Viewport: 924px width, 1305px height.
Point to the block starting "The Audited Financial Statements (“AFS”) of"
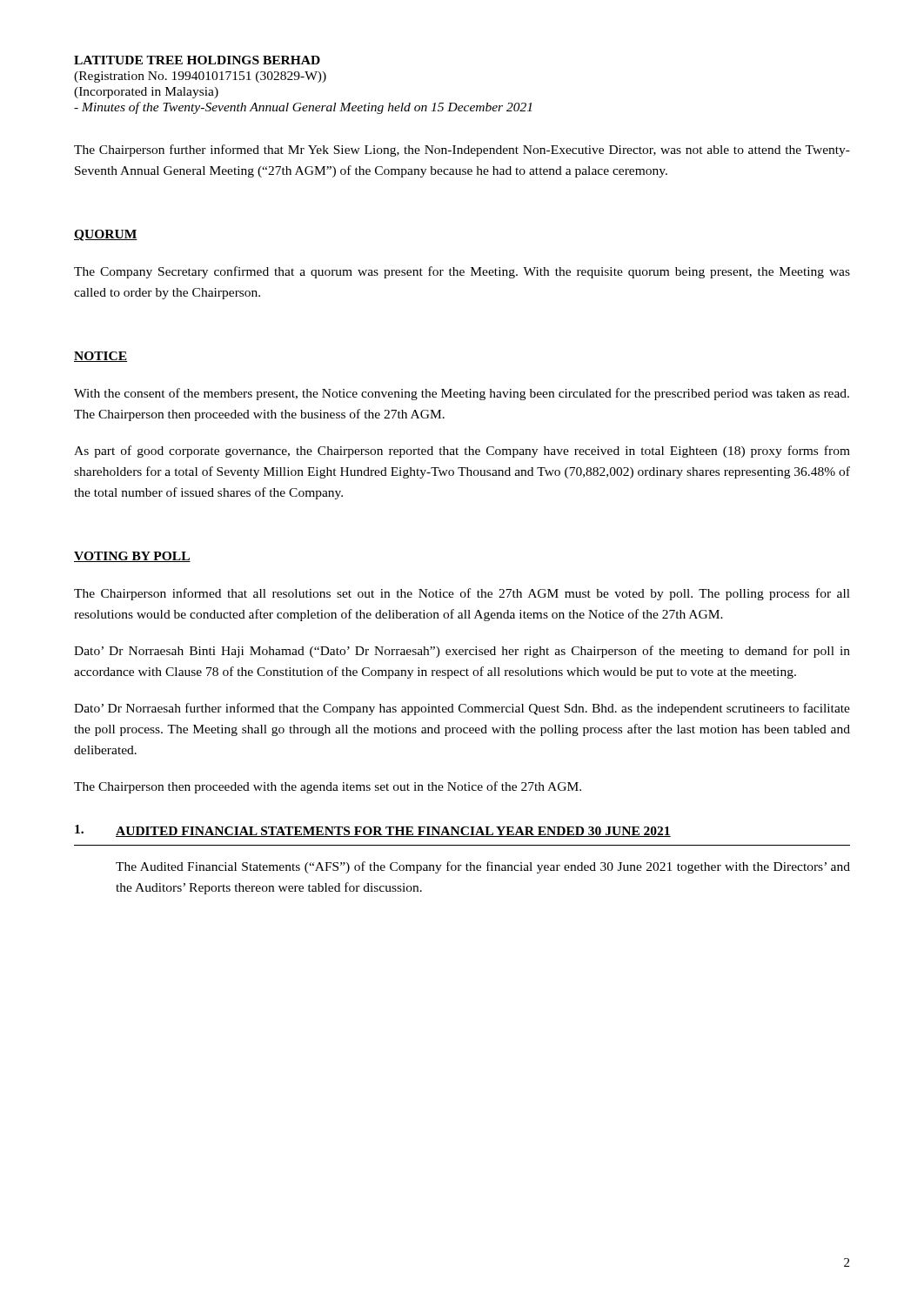coord(483,876)
